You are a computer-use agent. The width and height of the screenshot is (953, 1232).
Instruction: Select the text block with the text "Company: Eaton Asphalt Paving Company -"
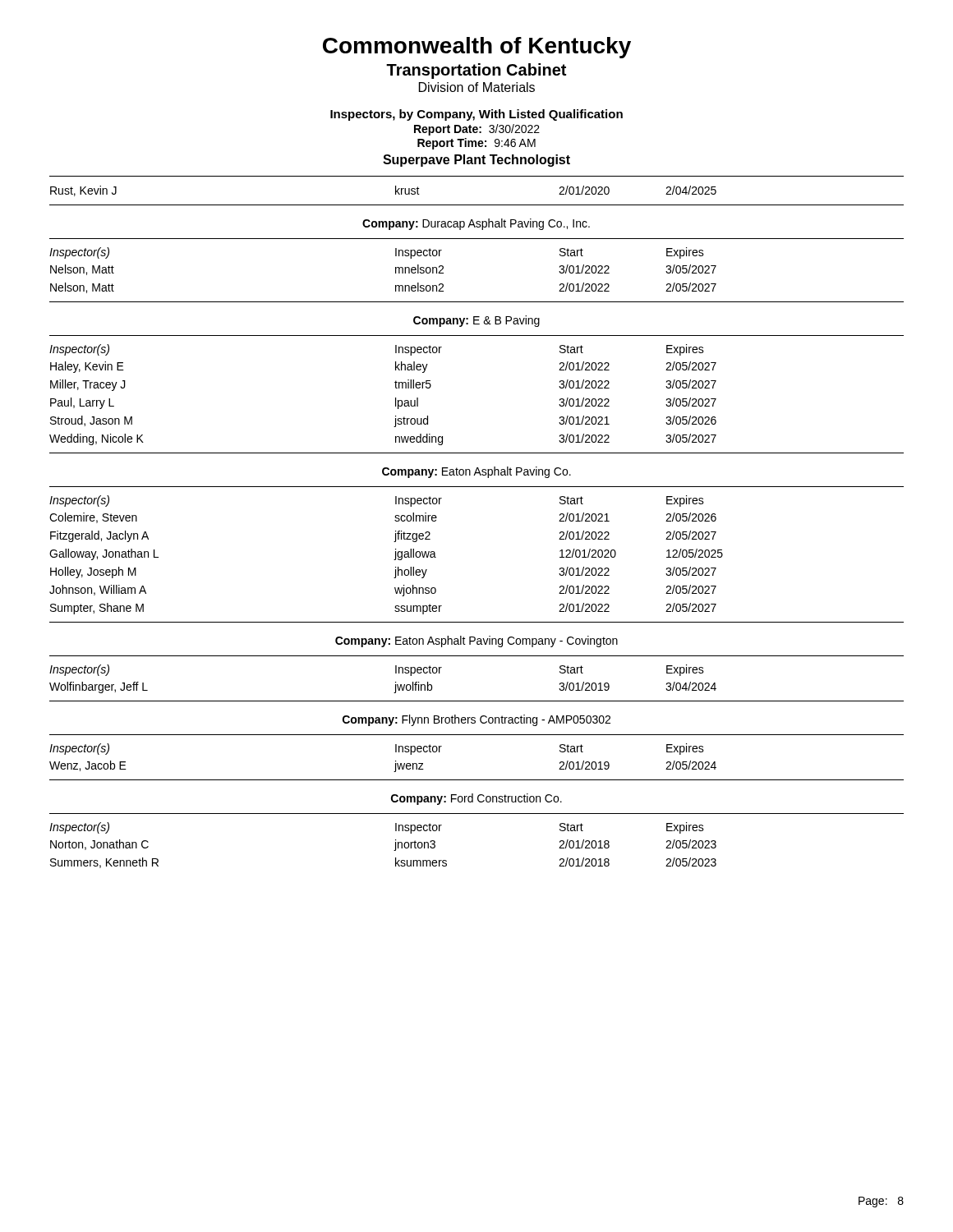[476, 641]
